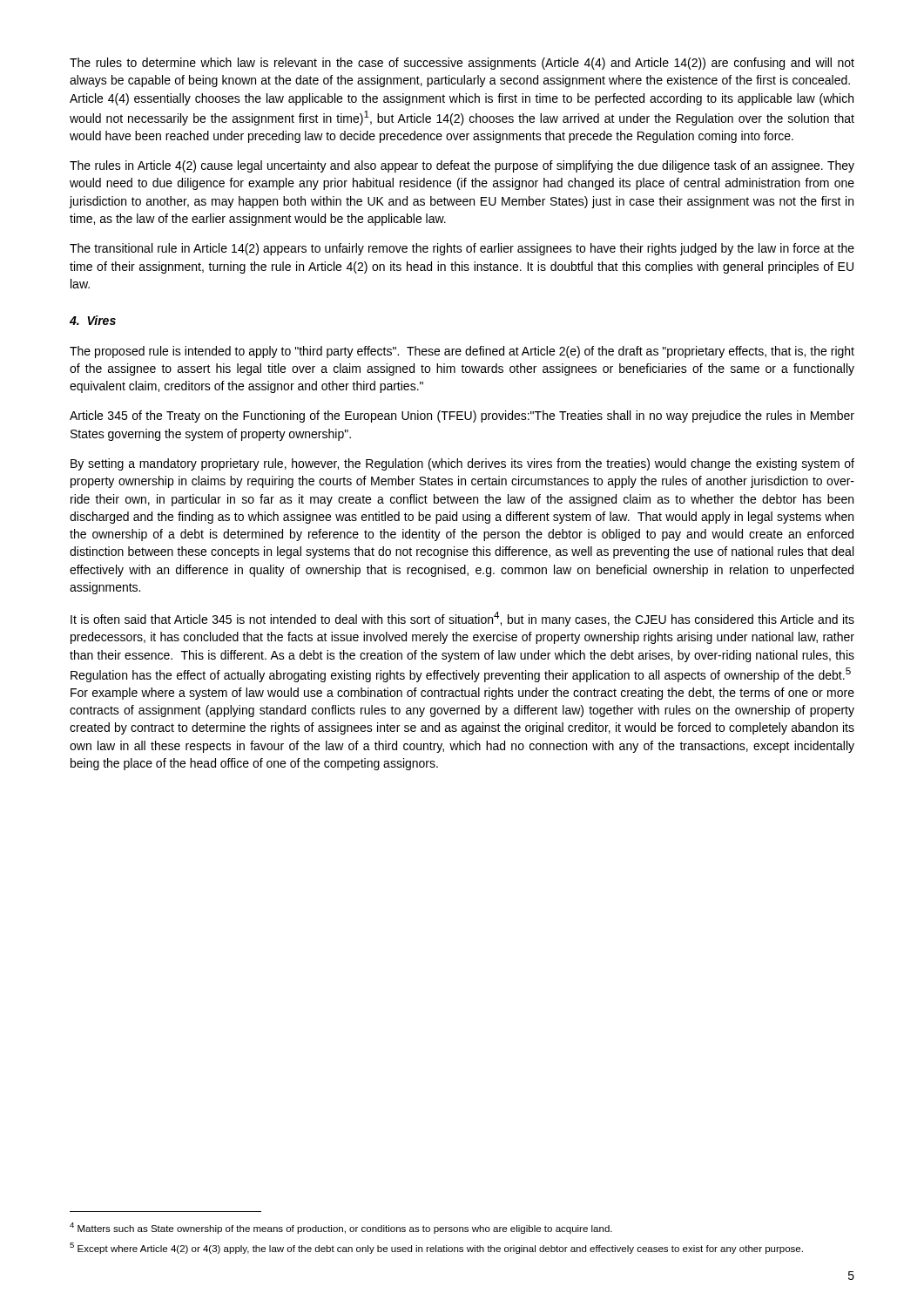Navigate to the passage starting "The rules to determine which law"
This screenshot has height=1307, width=924.
pos(462,99)
